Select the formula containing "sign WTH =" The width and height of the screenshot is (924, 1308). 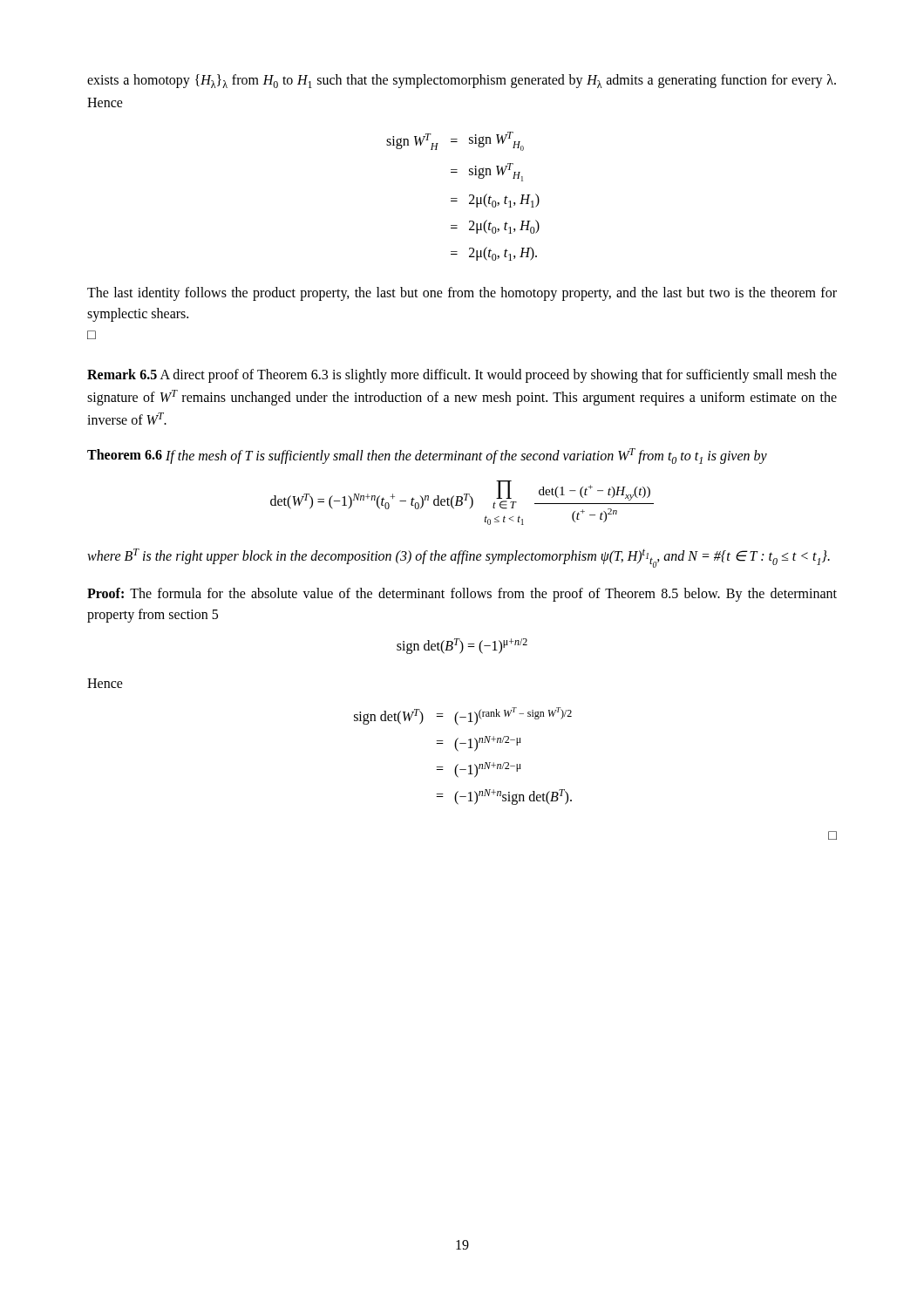[x=462, y=196]
